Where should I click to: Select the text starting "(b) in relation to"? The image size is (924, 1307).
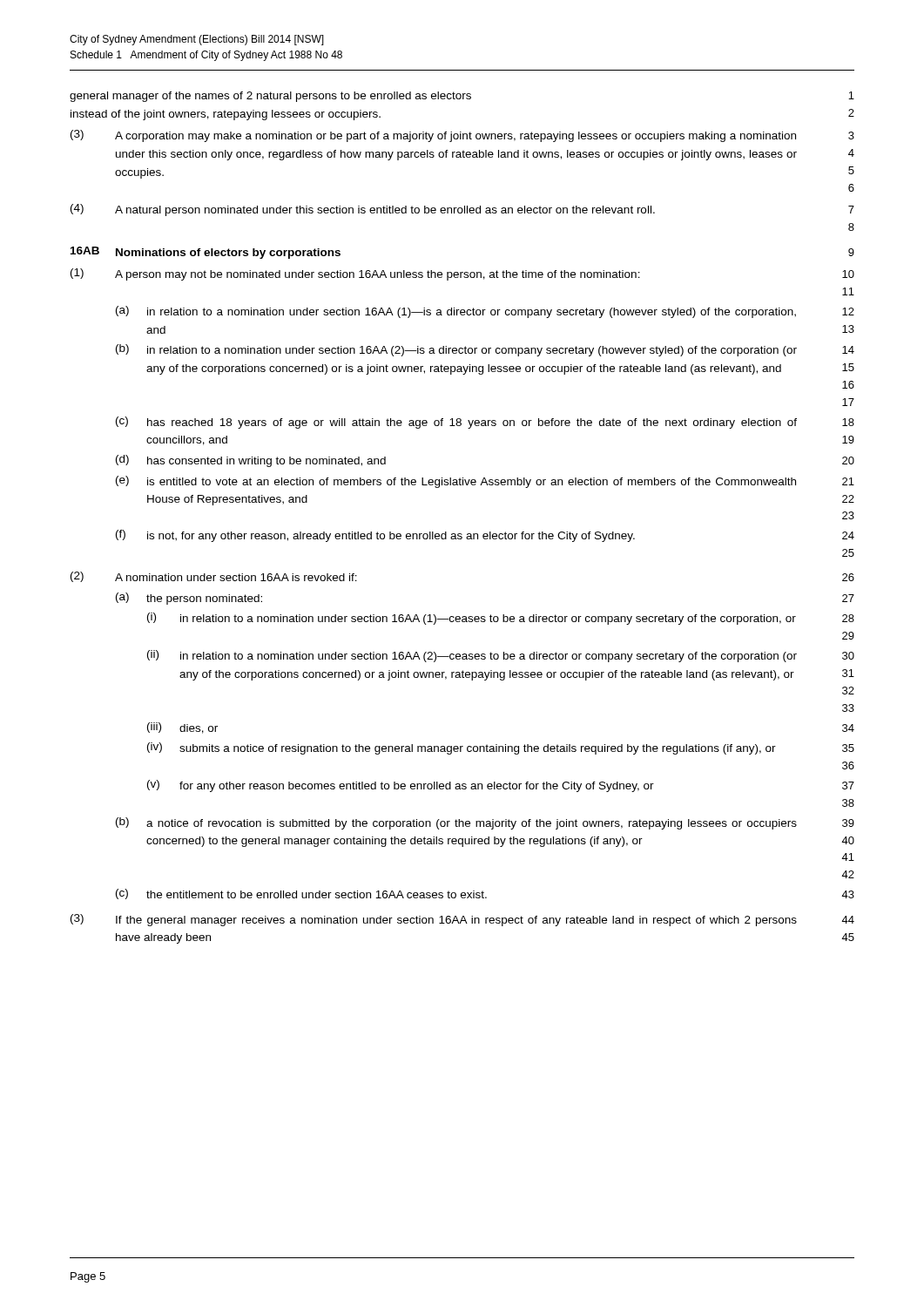tap(462, 376)
